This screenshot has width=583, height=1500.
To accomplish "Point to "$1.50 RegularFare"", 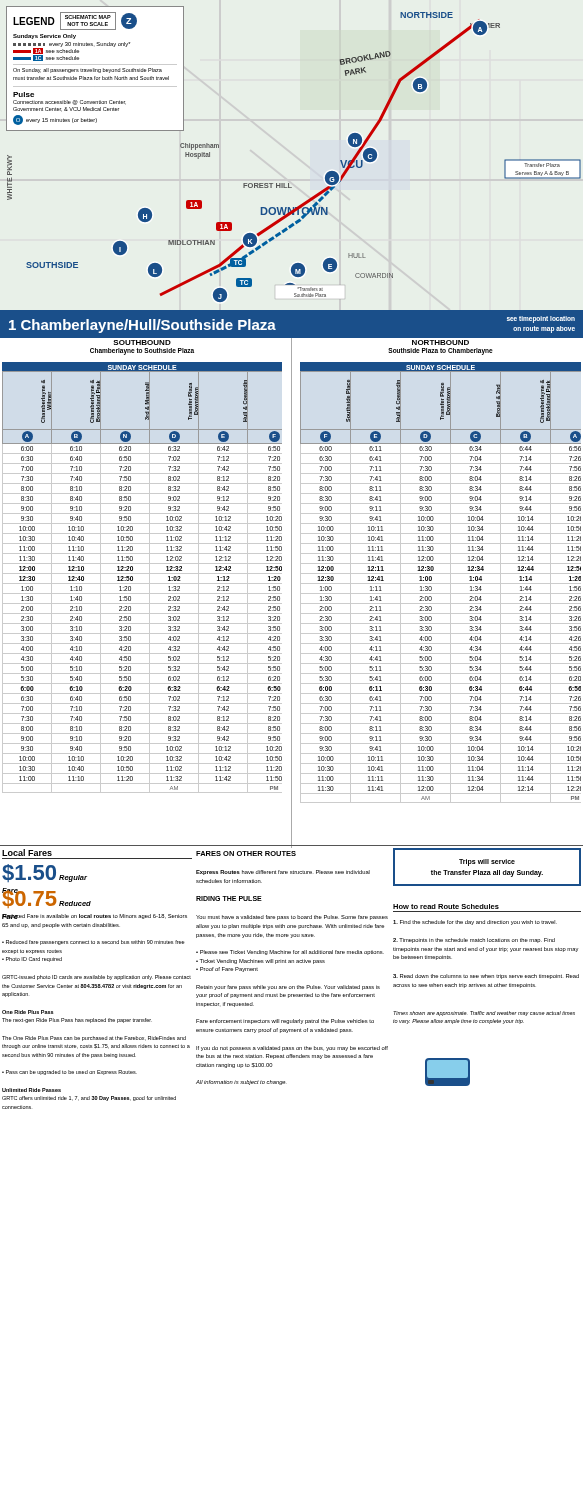I will (x=44, y=878).
